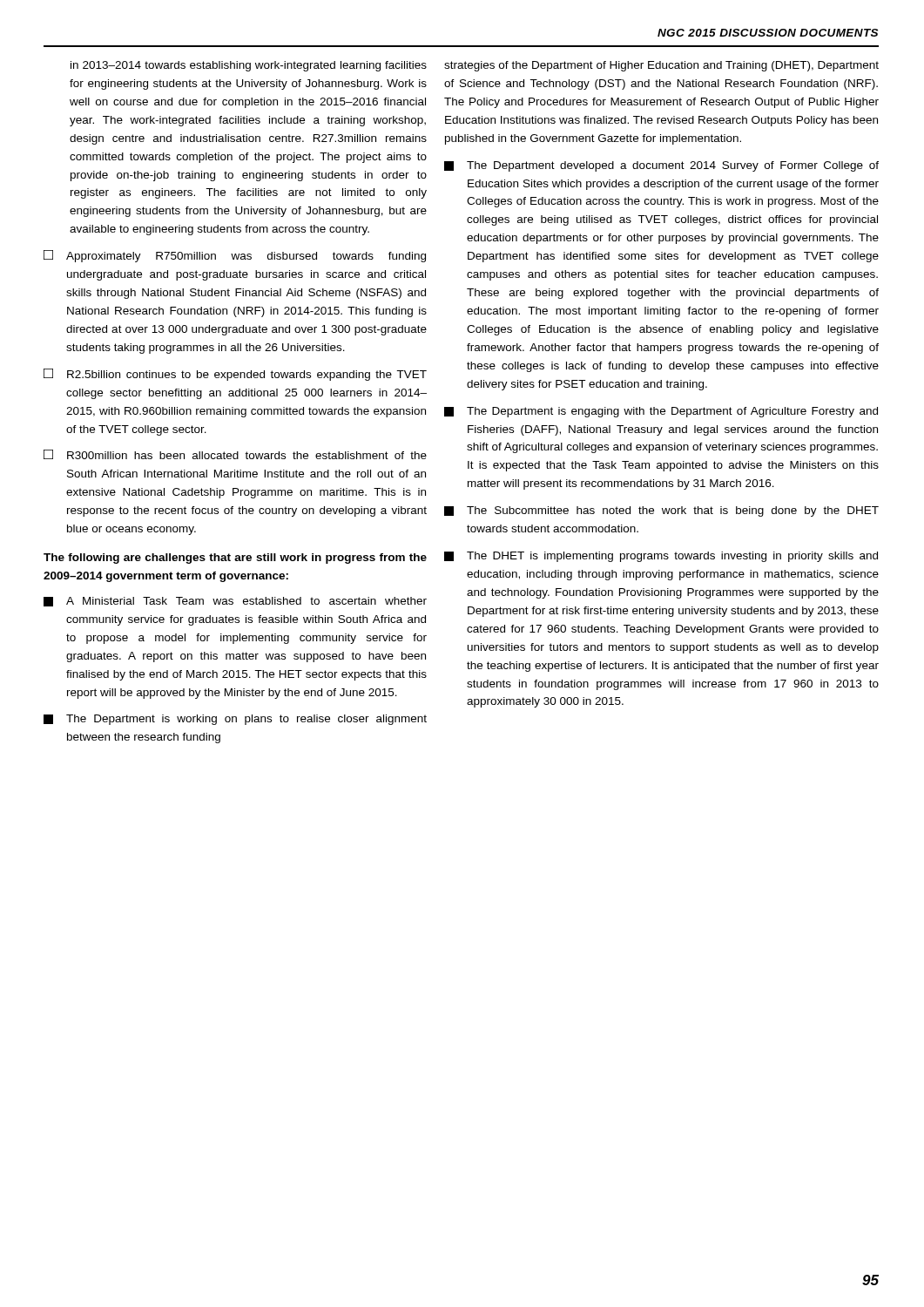Viewport: 924px width, 1307px height.
Task: Find the text block starting "The Department is working on plans to realise"
Action: click(x=235, y=729)
